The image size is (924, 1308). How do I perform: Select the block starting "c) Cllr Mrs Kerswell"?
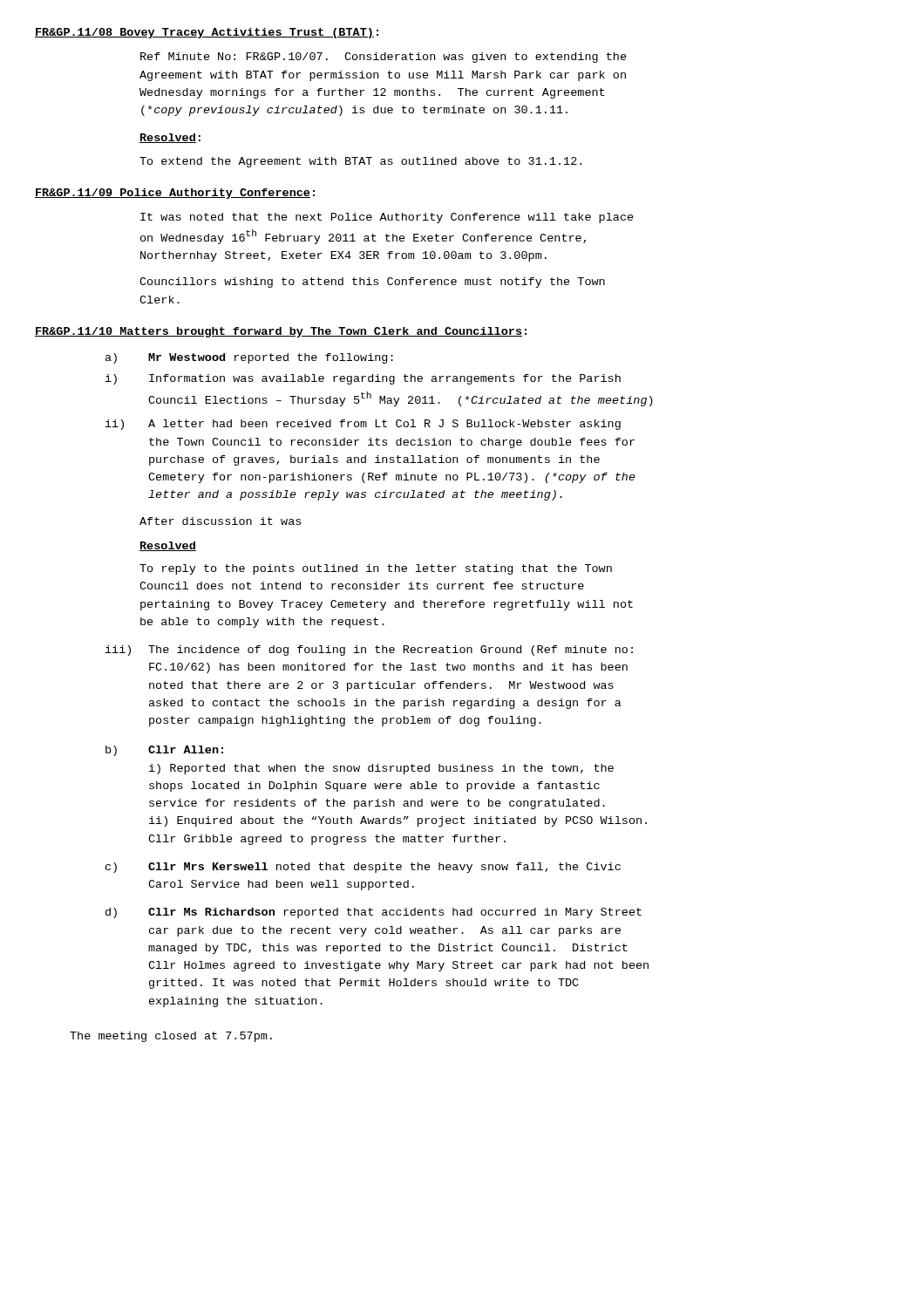click(x=466, y=876)
